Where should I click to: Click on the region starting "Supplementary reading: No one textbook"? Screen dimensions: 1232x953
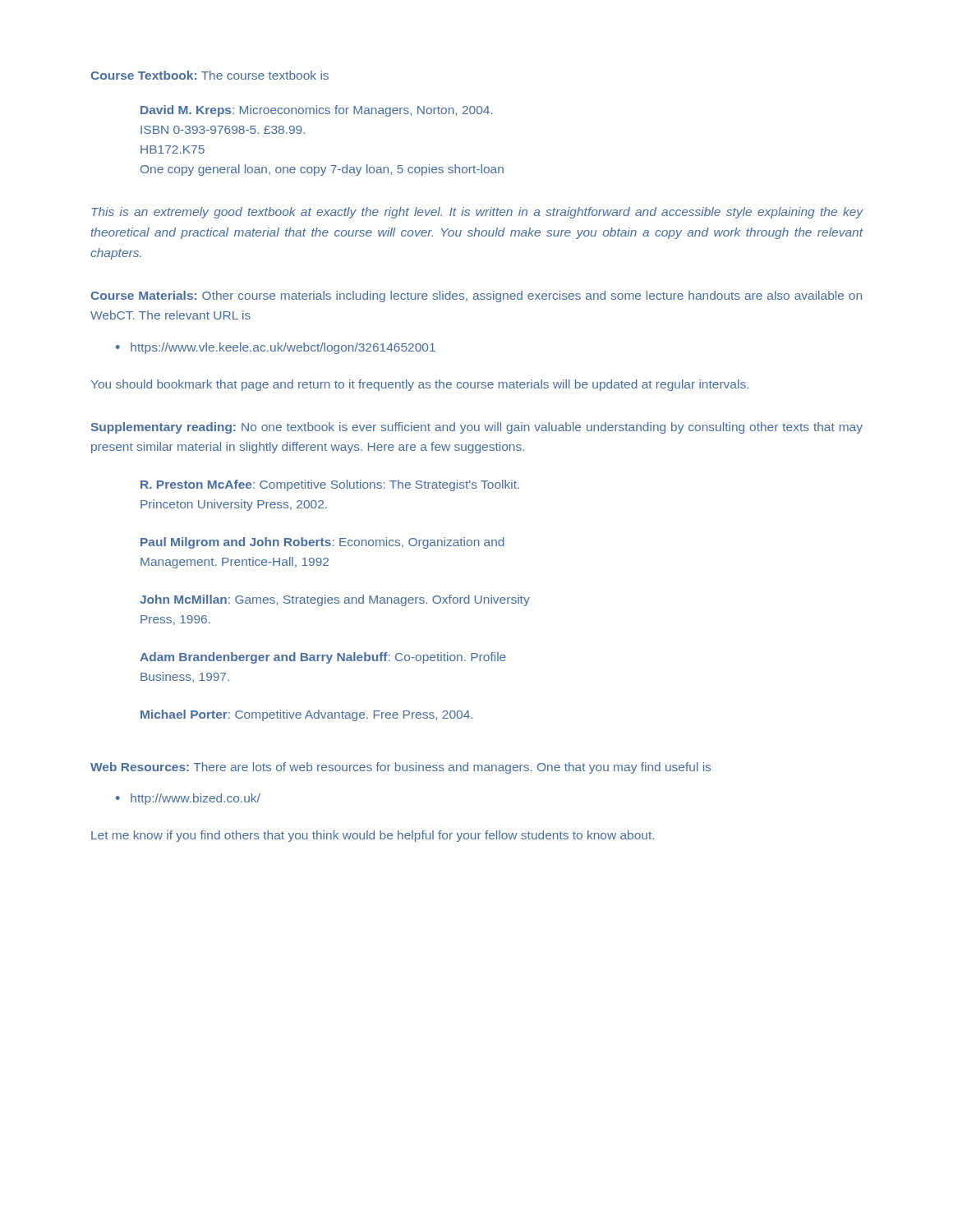pyautogui.click(x=476, y=436)
